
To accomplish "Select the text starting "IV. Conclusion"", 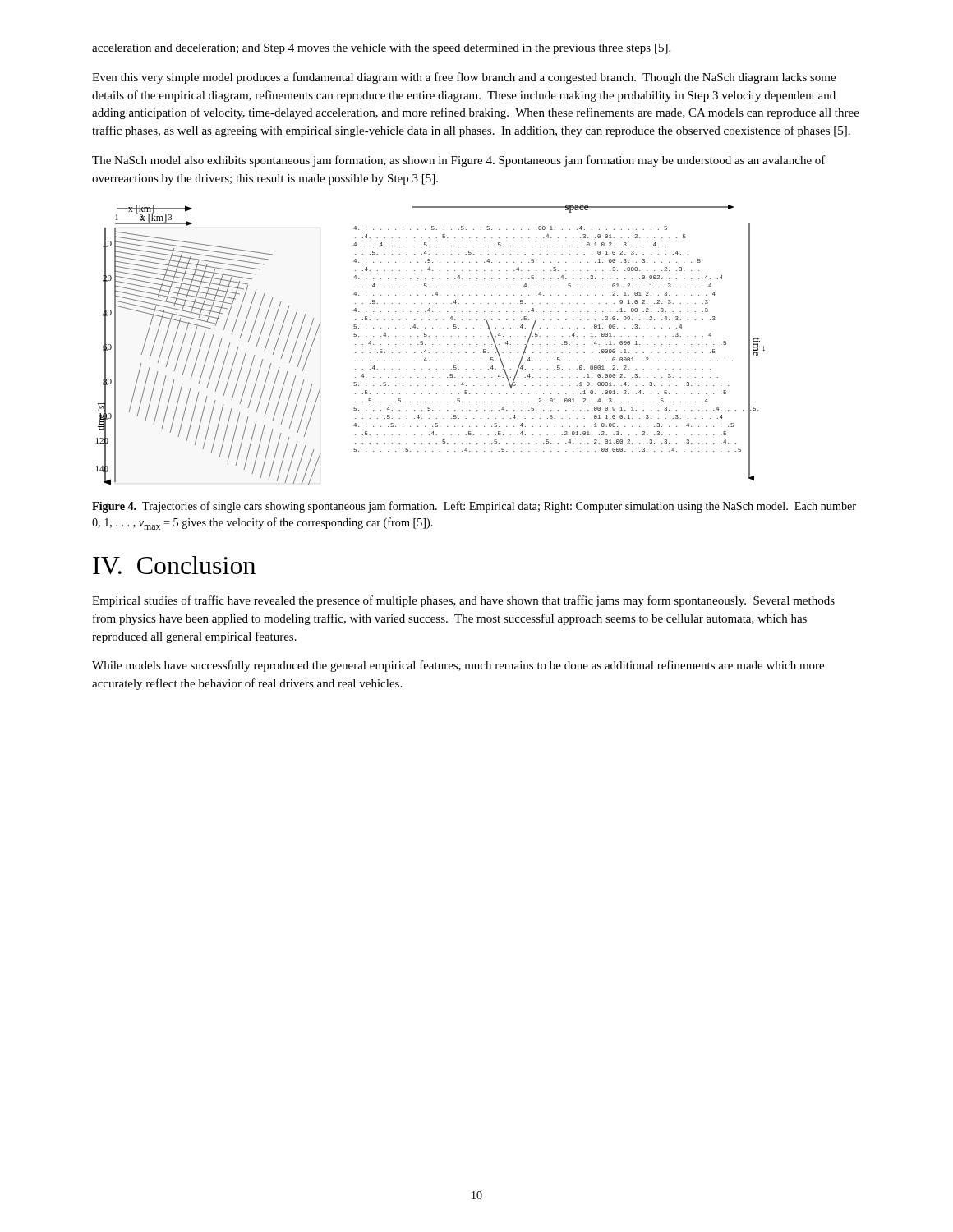I will point(174,565).
